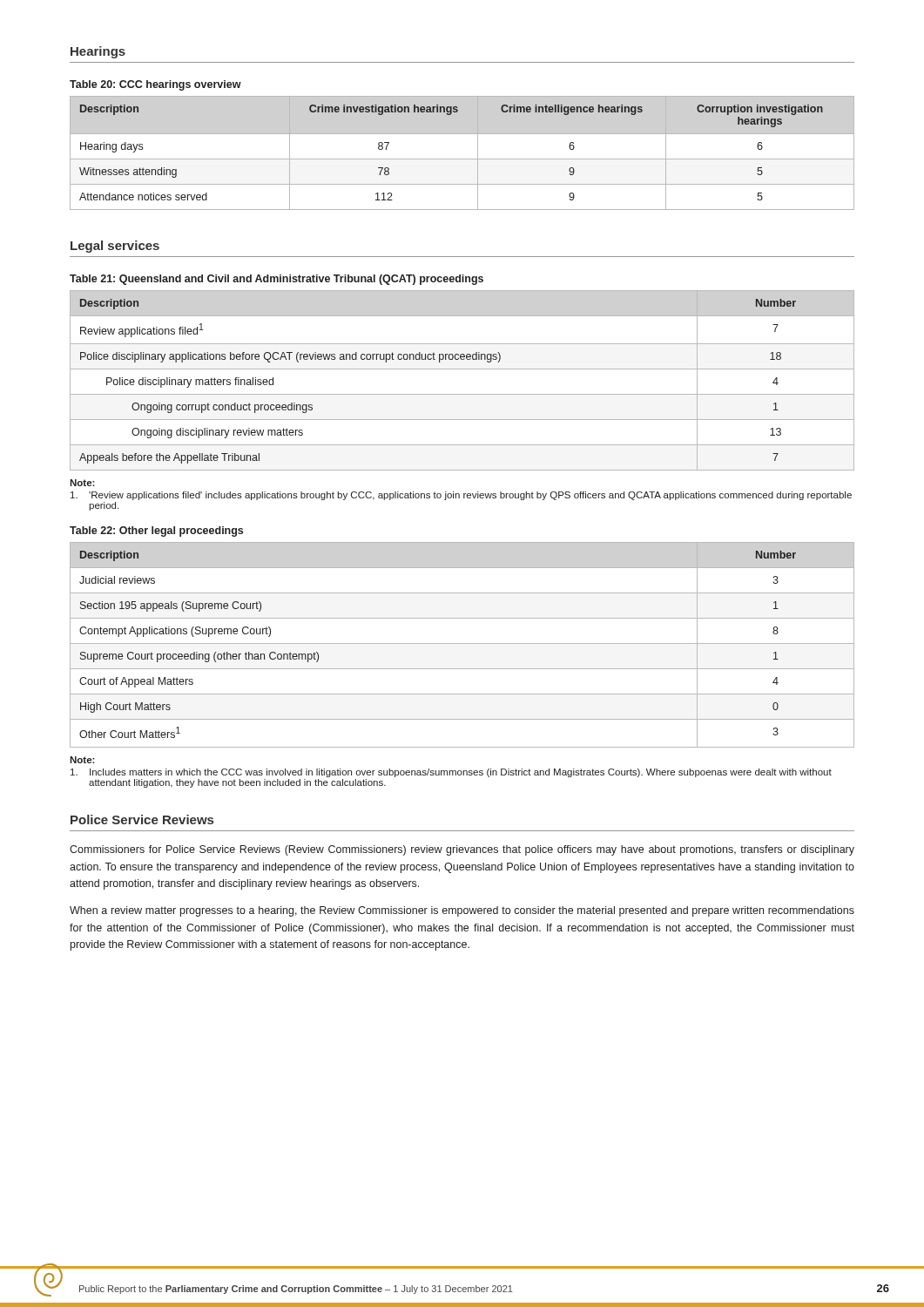Click where it says "Legal services"

115,245
